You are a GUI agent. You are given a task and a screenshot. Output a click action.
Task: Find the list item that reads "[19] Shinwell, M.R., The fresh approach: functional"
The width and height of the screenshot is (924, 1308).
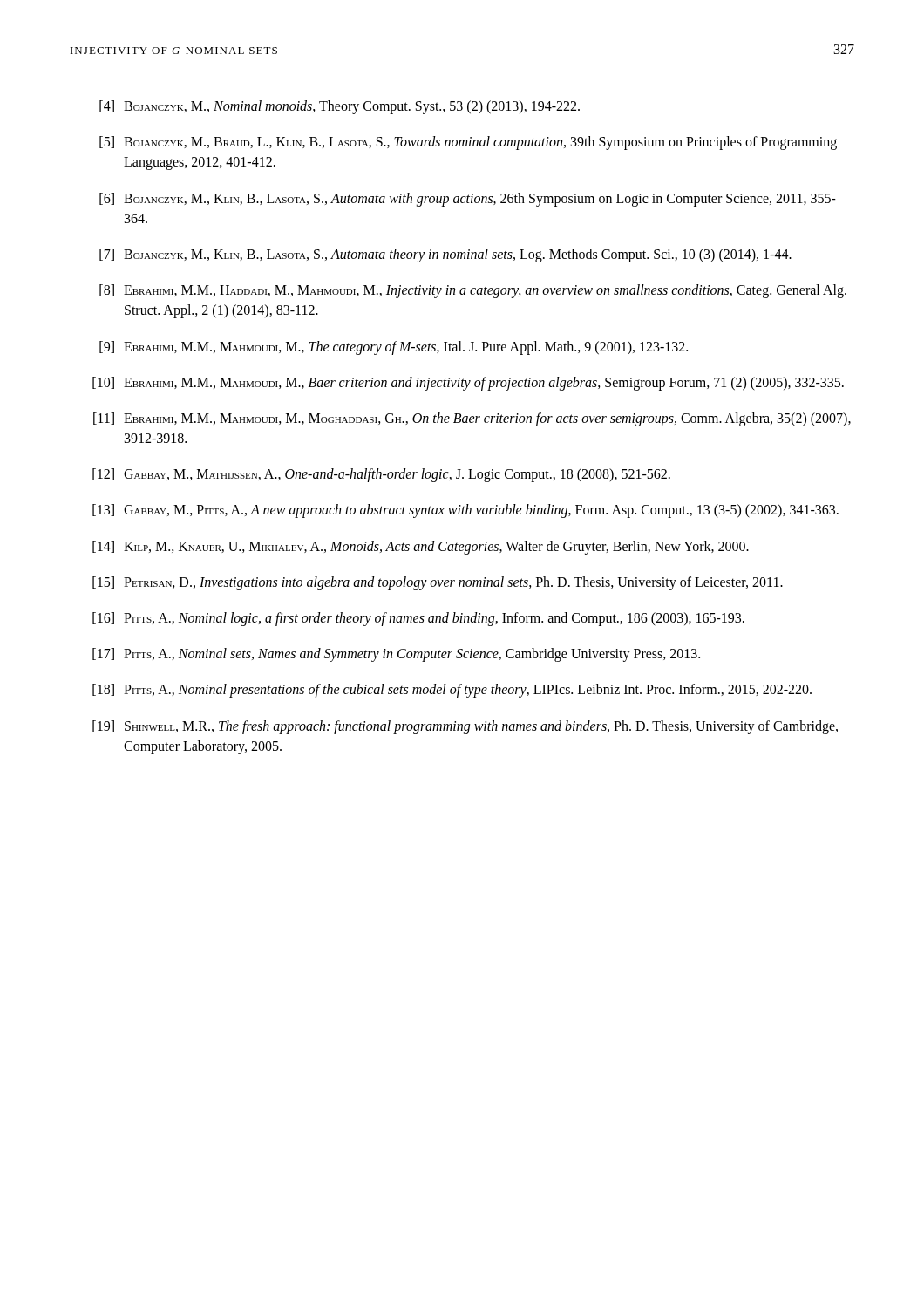[462, 736]
